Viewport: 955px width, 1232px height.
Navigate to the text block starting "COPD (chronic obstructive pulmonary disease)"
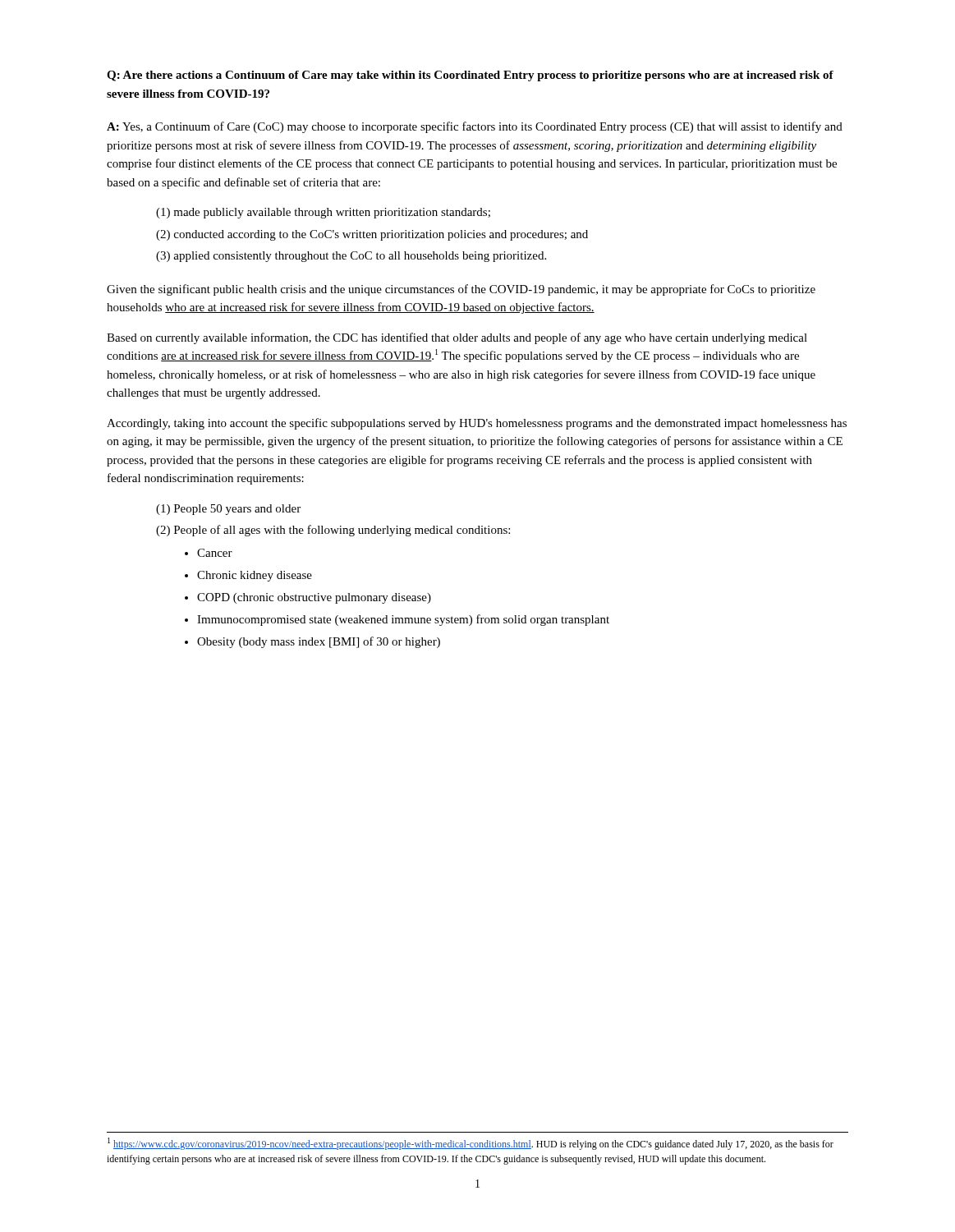[314, 597]
